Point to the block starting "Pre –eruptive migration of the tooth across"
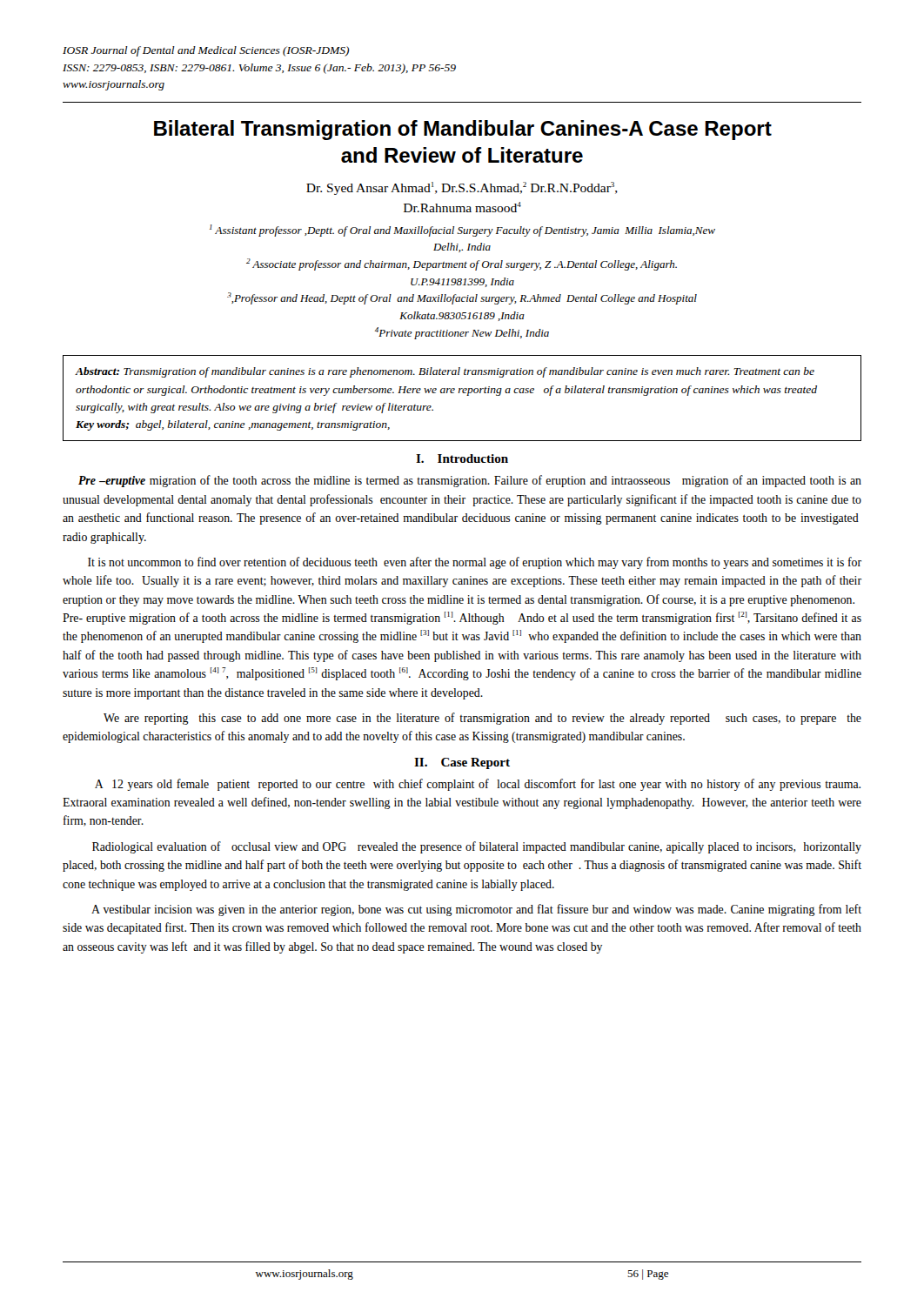Image resolution: width=924 pixels, height=1305 pixels. (462, 509)
